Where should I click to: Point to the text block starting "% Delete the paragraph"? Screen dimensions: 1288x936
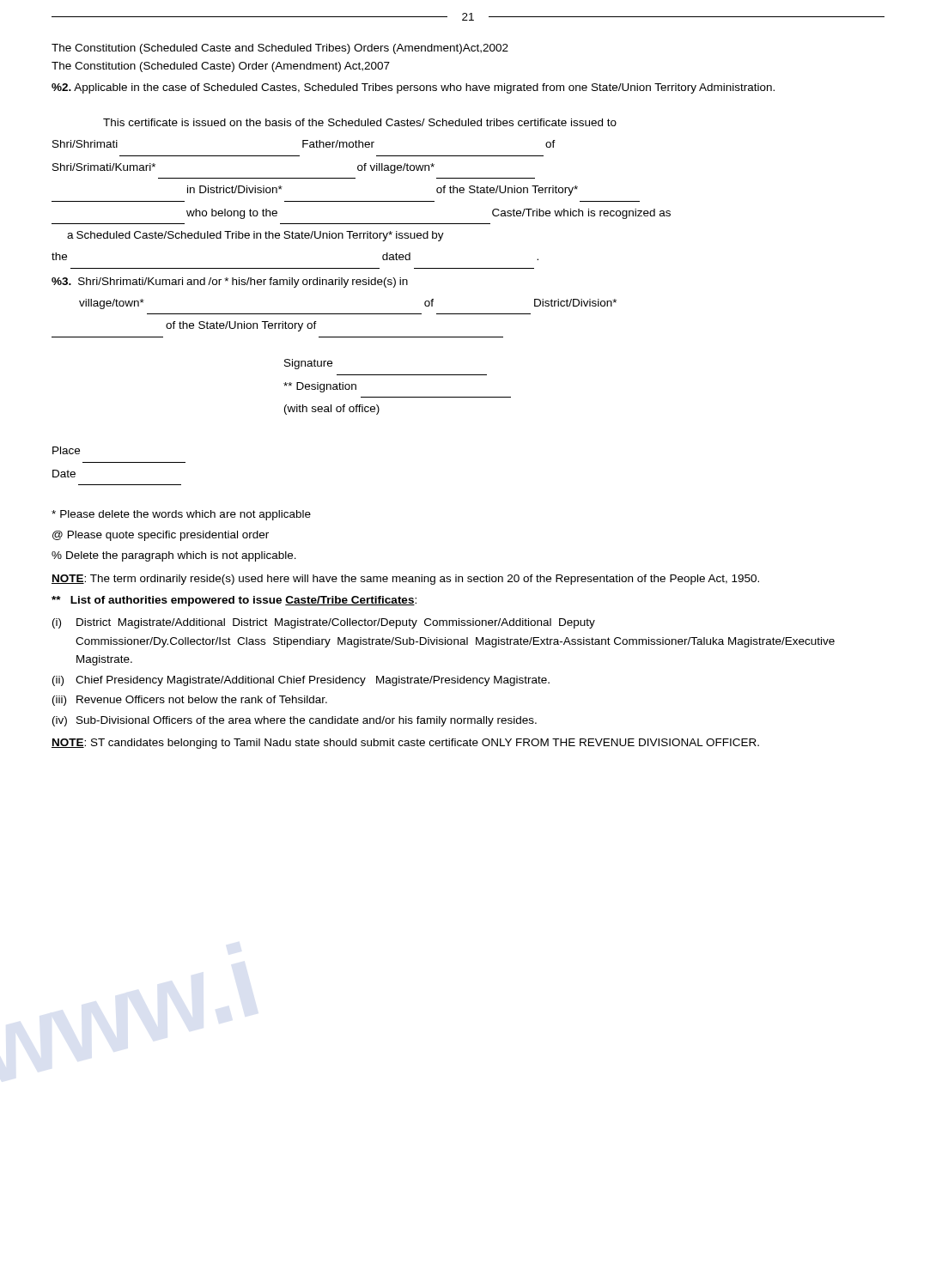pyautogui.click(x=174, y=556)
